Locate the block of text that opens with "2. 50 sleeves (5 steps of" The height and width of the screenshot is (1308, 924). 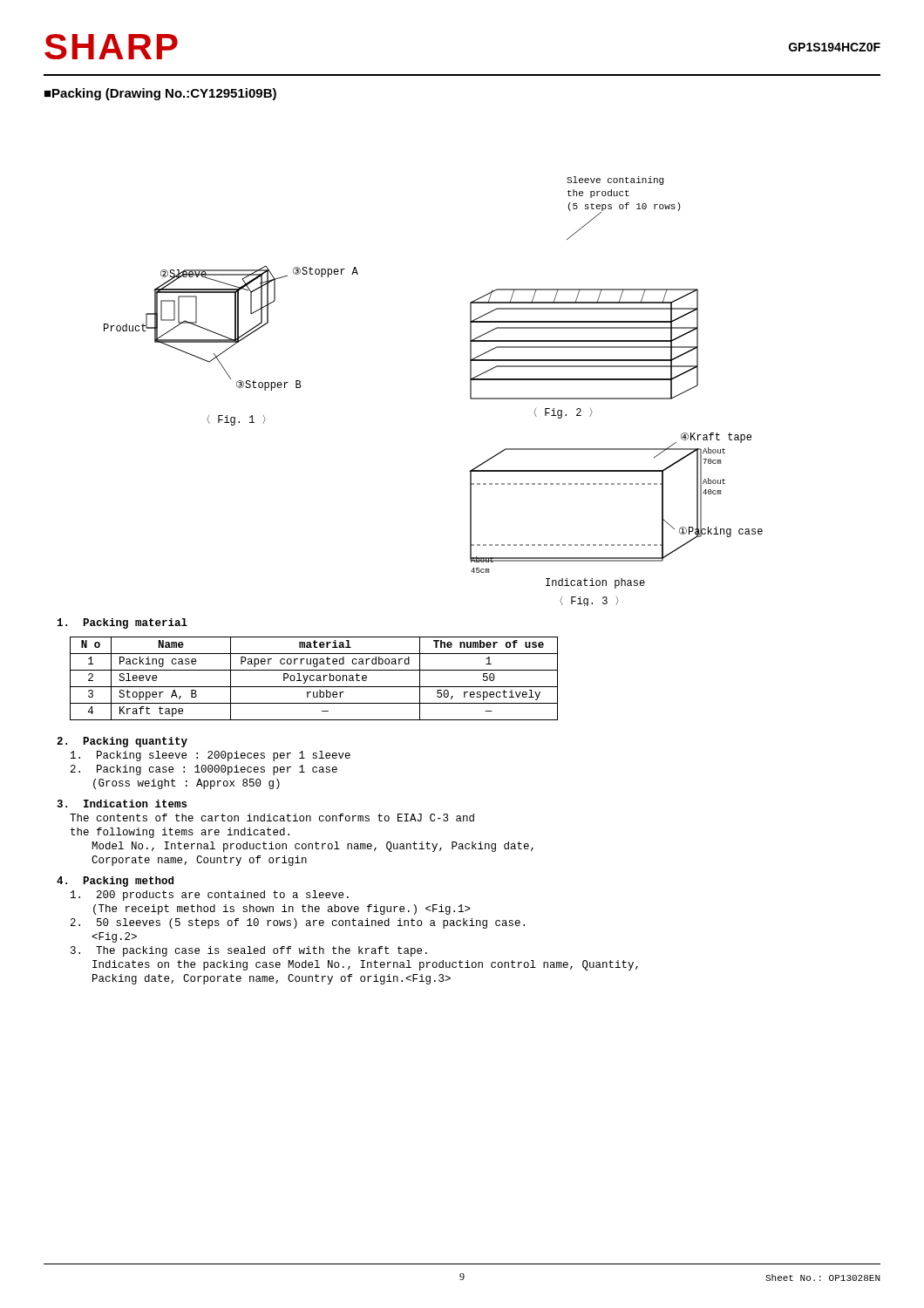[x=475, y=930]
